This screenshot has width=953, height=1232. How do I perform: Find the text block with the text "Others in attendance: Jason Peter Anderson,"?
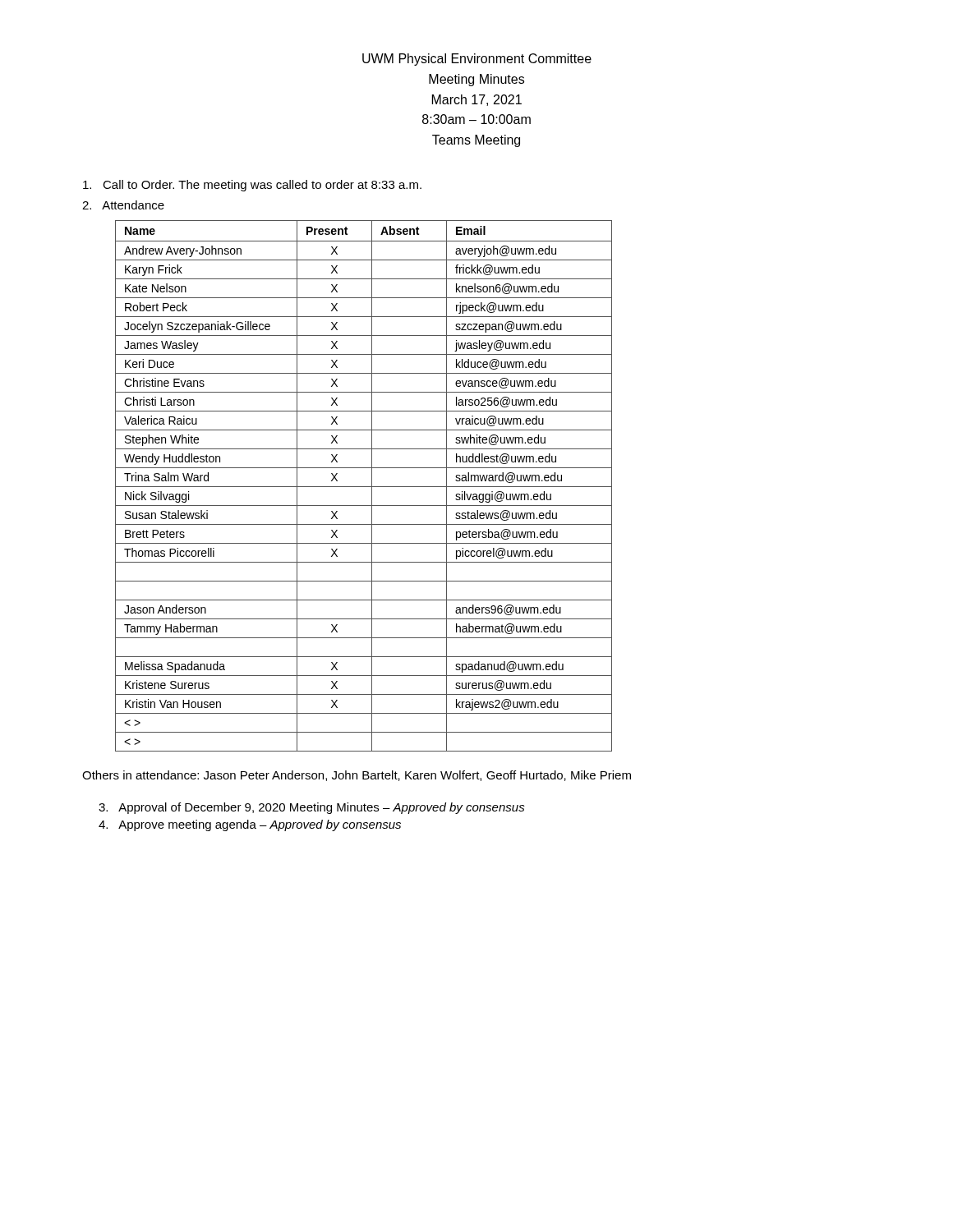[x=357, y=775]
